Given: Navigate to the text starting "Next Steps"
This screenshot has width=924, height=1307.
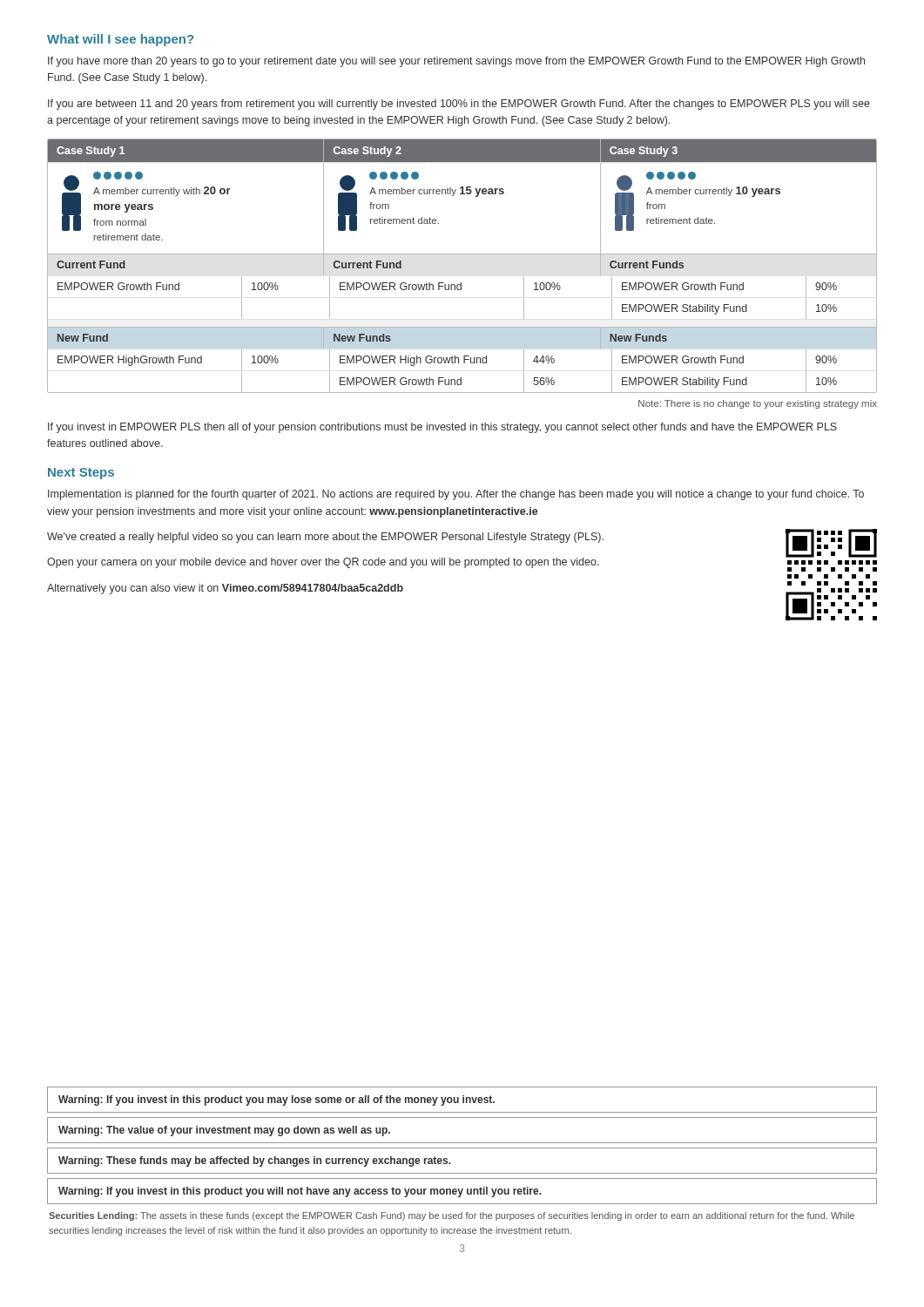Looking at the screenshot, I should (x=81, y=472).
